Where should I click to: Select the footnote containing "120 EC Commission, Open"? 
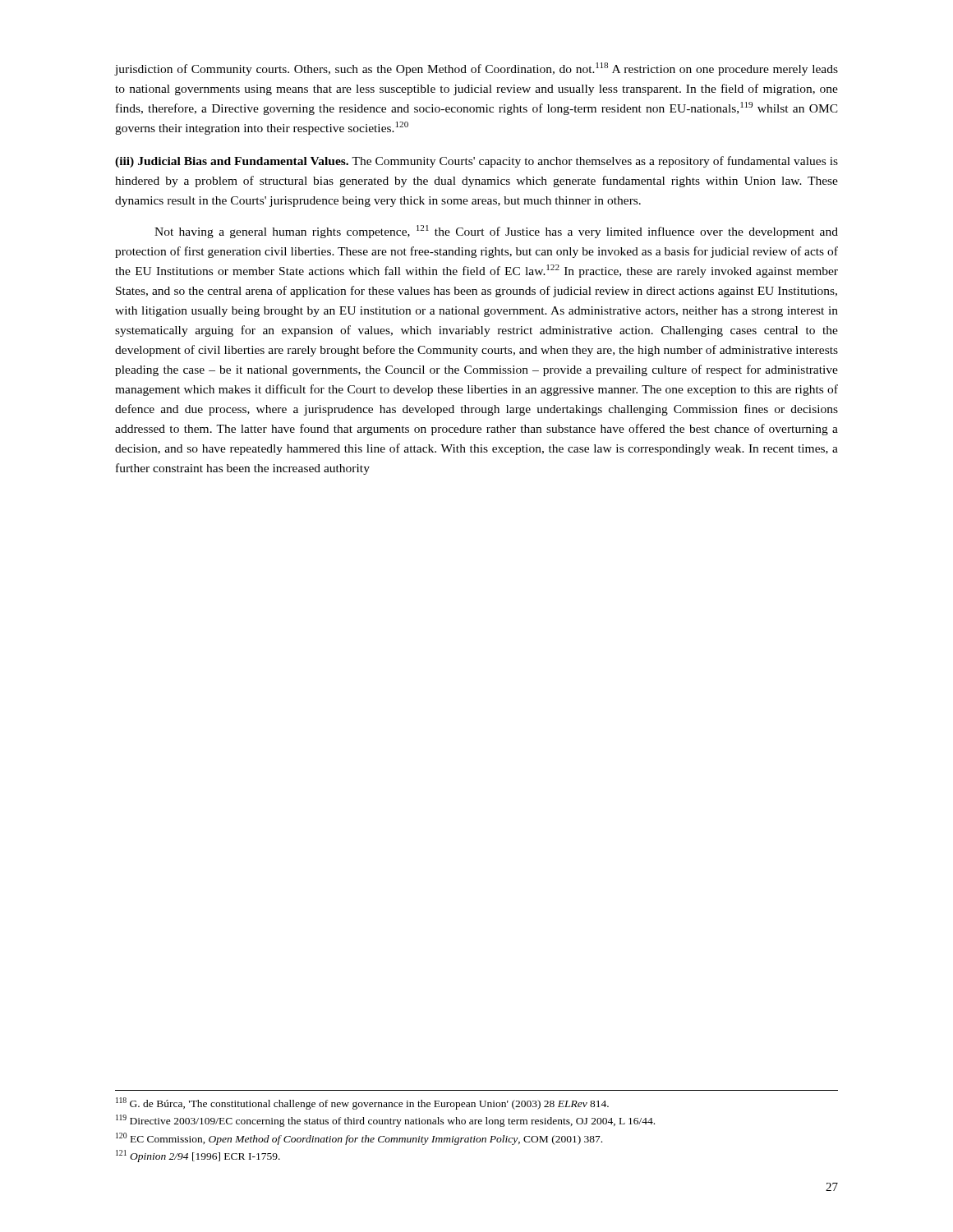[359, 1138]
